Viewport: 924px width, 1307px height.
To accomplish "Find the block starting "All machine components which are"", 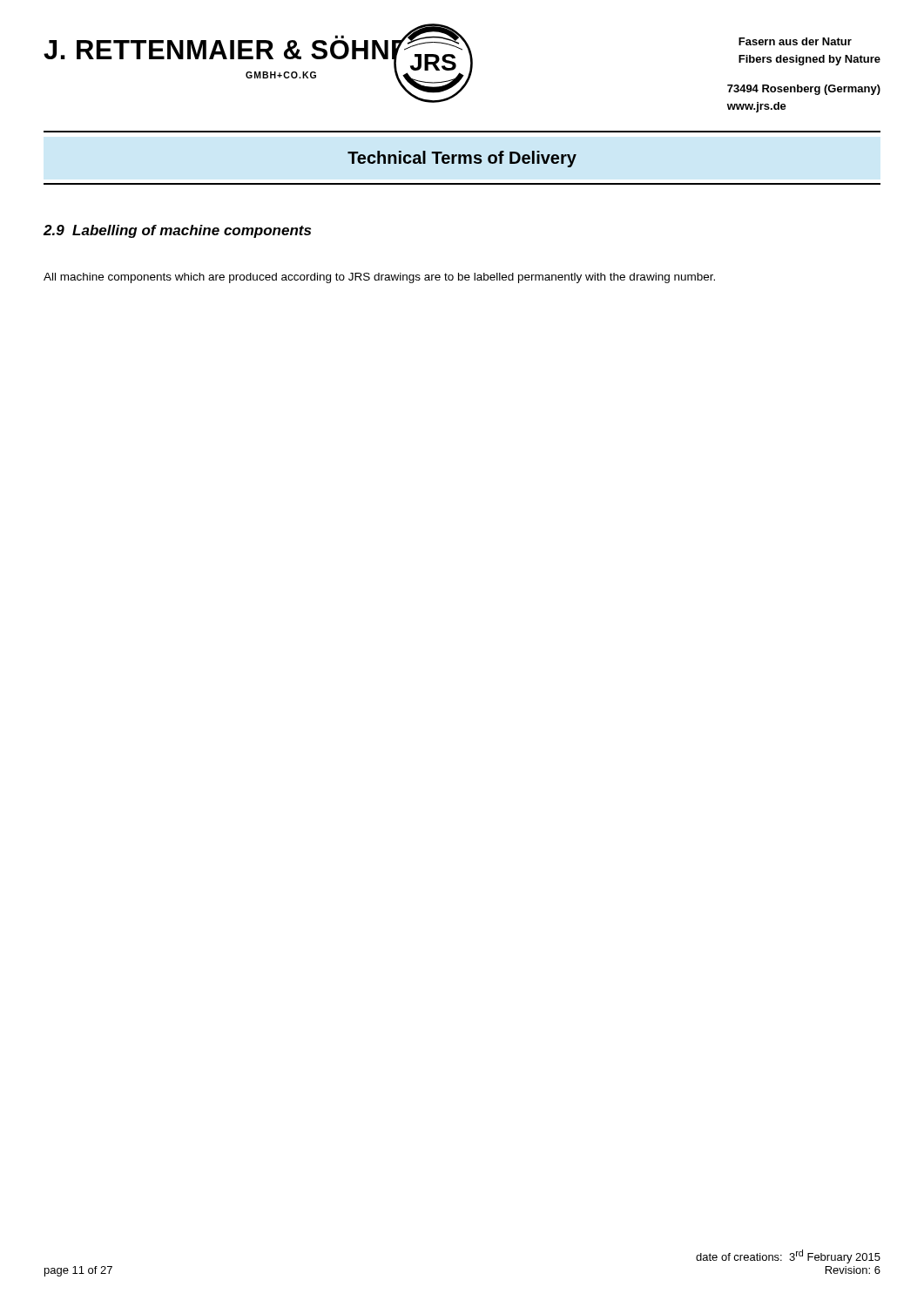I will (380, 277).
